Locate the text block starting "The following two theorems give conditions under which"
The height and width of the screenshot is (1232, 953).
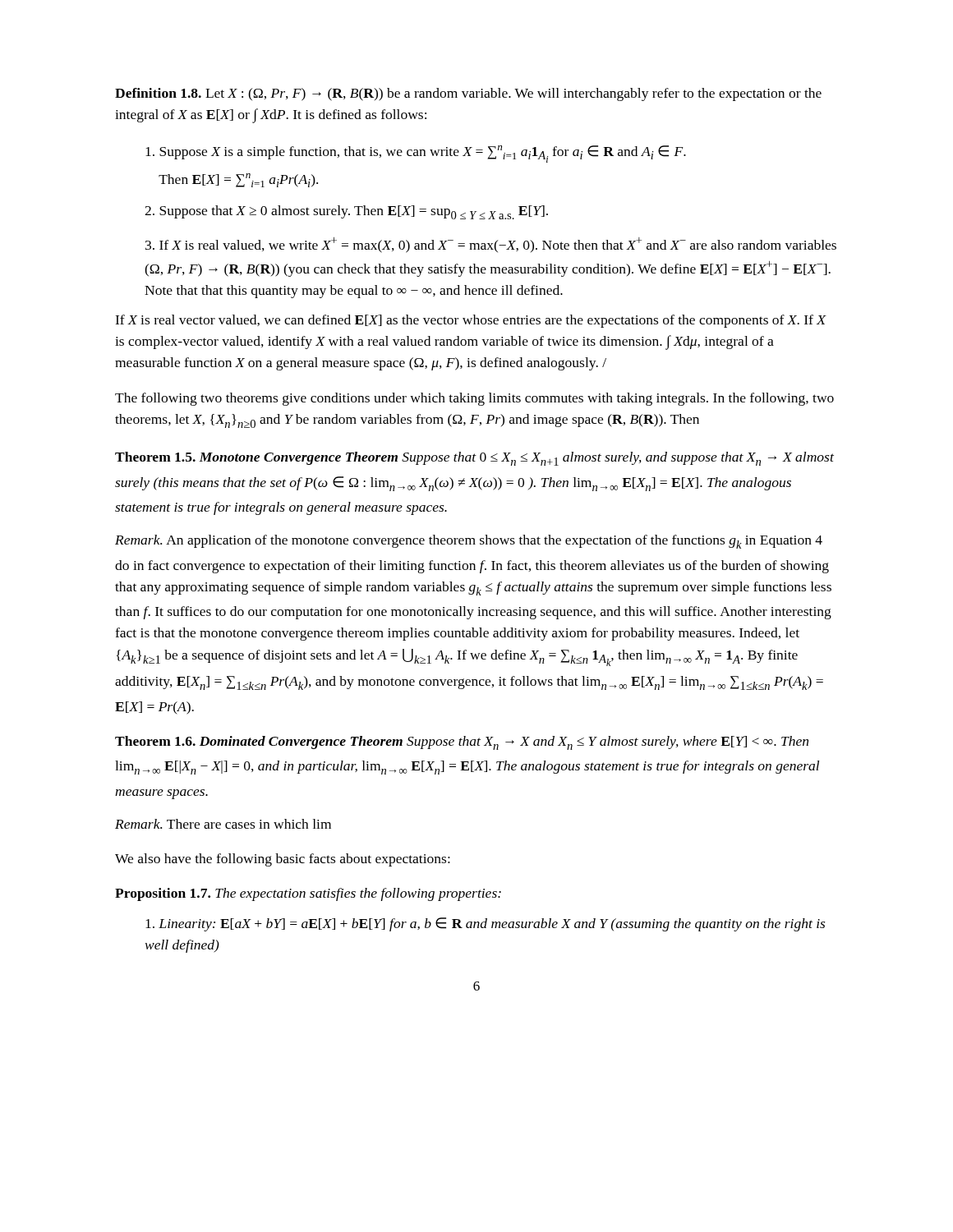[475, 409]
